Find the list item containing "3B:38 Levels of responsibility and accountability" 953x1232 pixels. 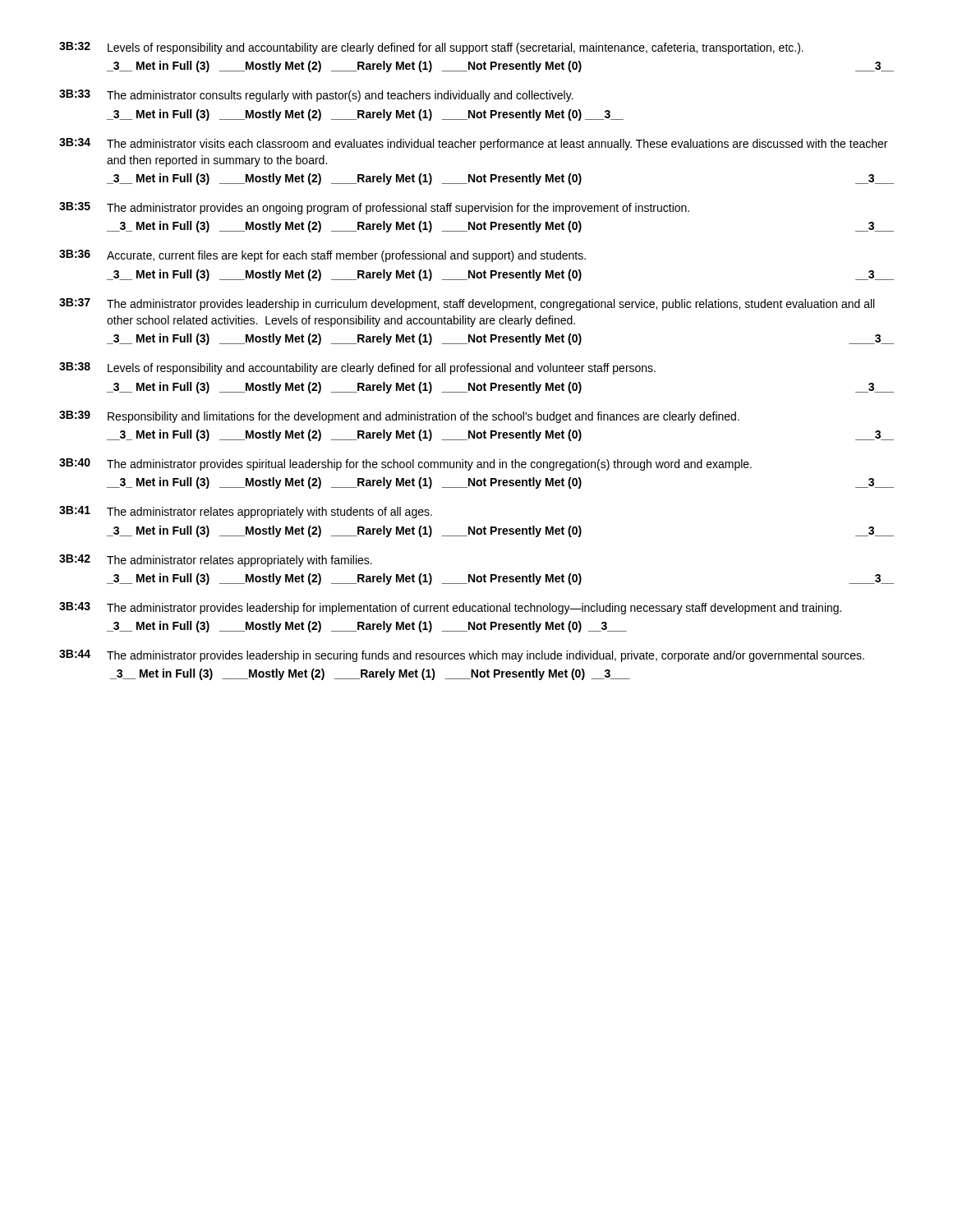[476, 377]
